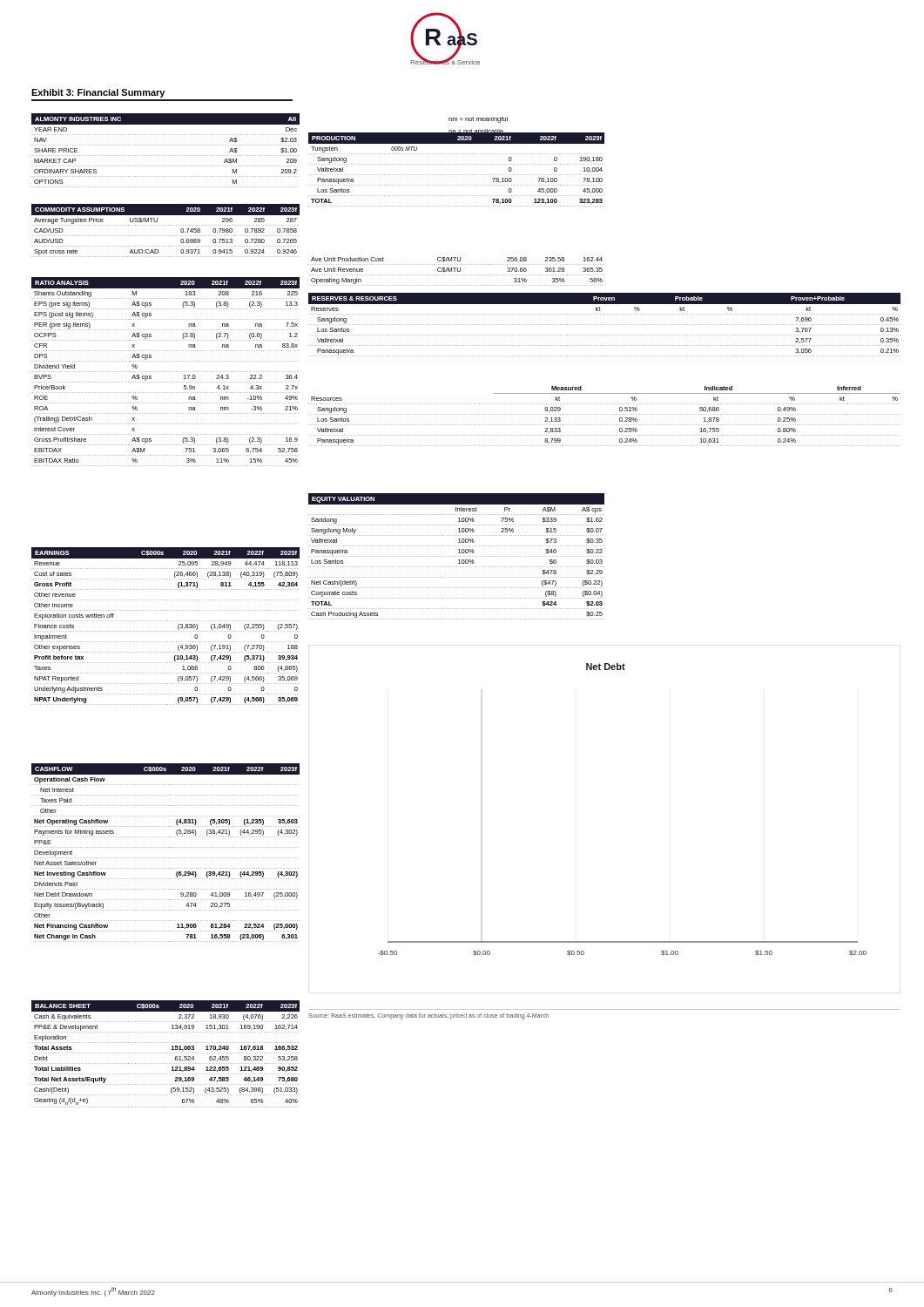
Task: Click on the table containing "Cash Producing Assets"
Action: coord(456,556)
